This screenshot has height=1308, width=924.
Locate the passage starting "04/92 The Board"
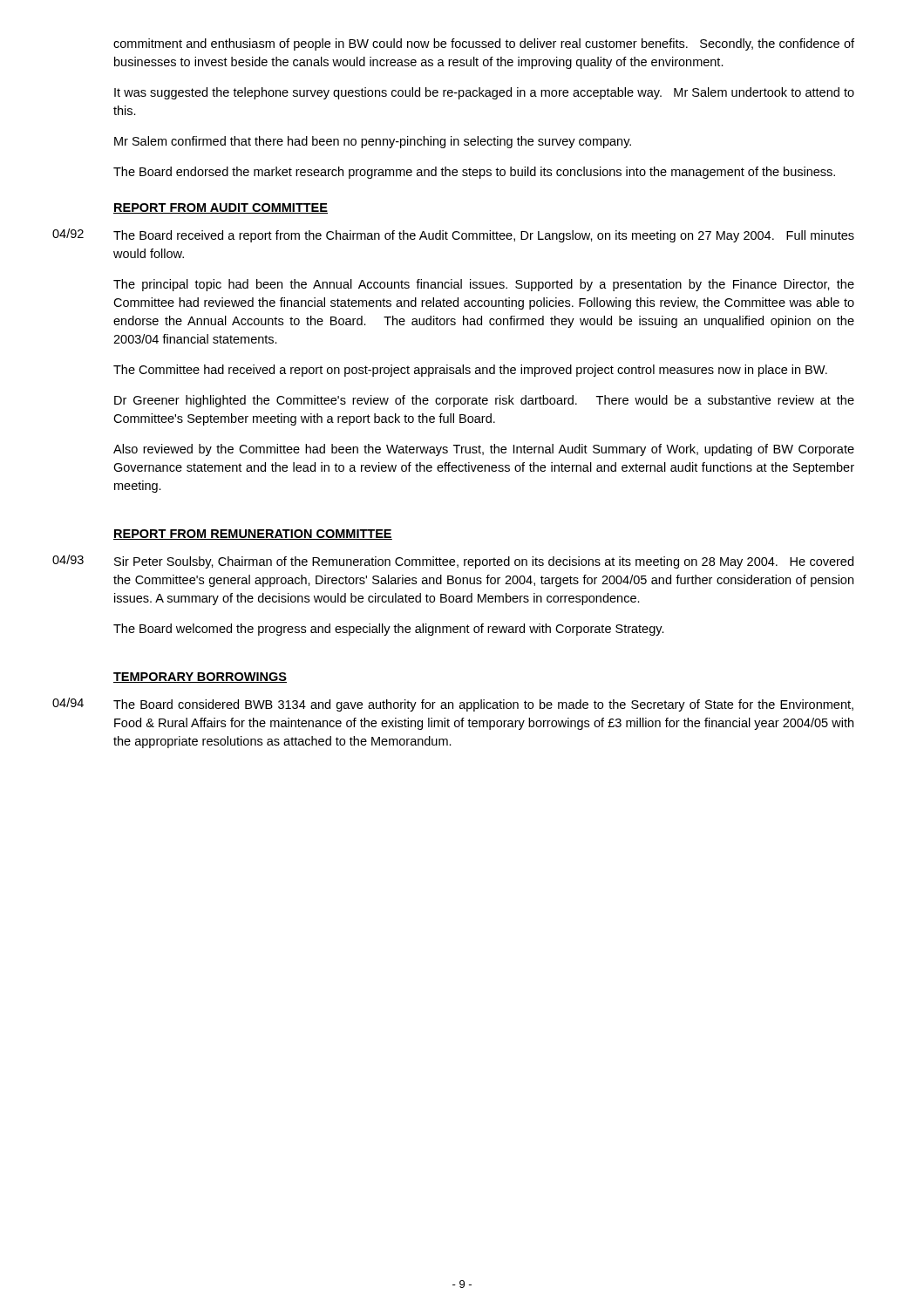(484, 367)
